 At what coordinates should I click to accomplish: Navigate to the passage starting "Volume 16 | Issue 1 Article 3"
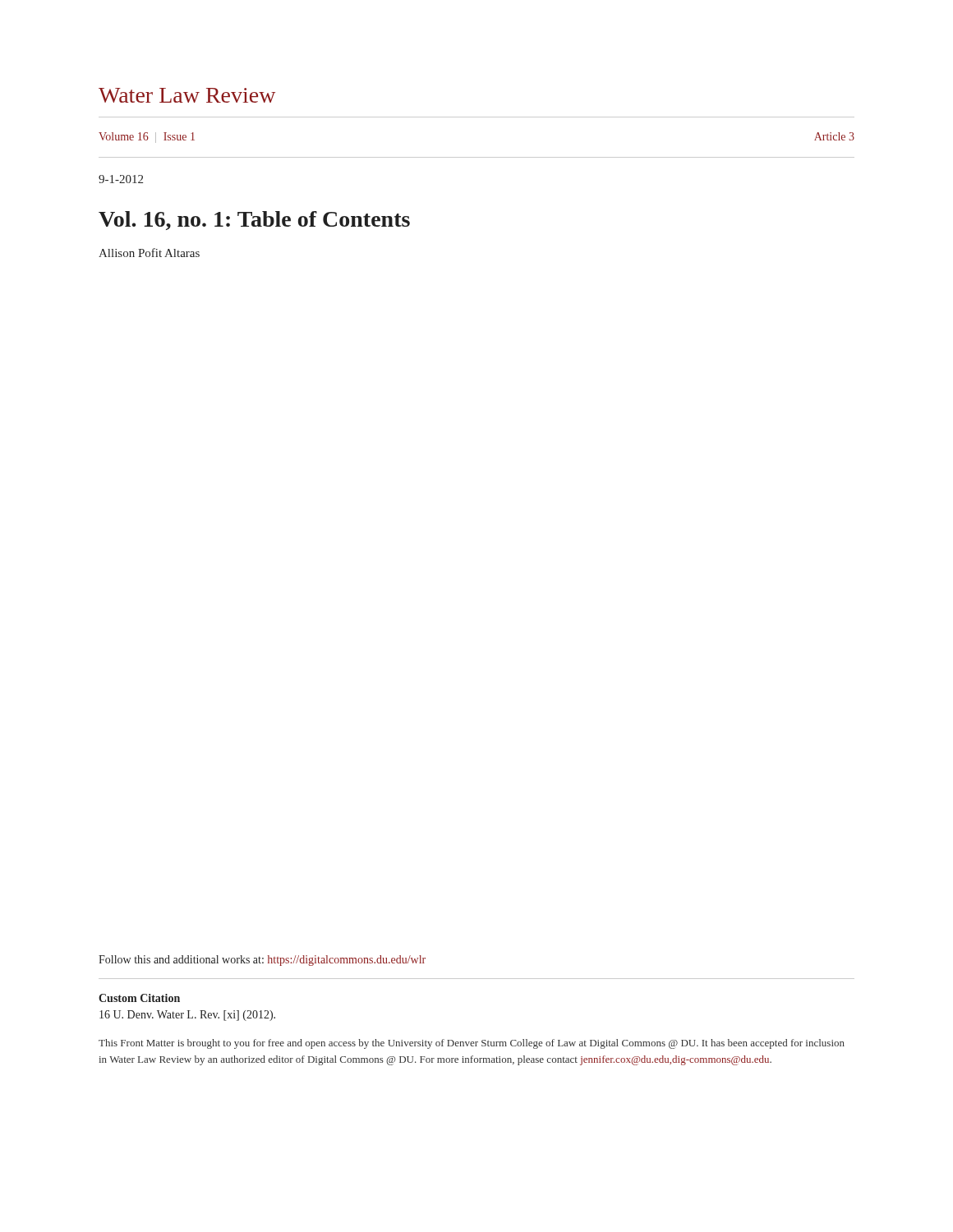(147, 137)
